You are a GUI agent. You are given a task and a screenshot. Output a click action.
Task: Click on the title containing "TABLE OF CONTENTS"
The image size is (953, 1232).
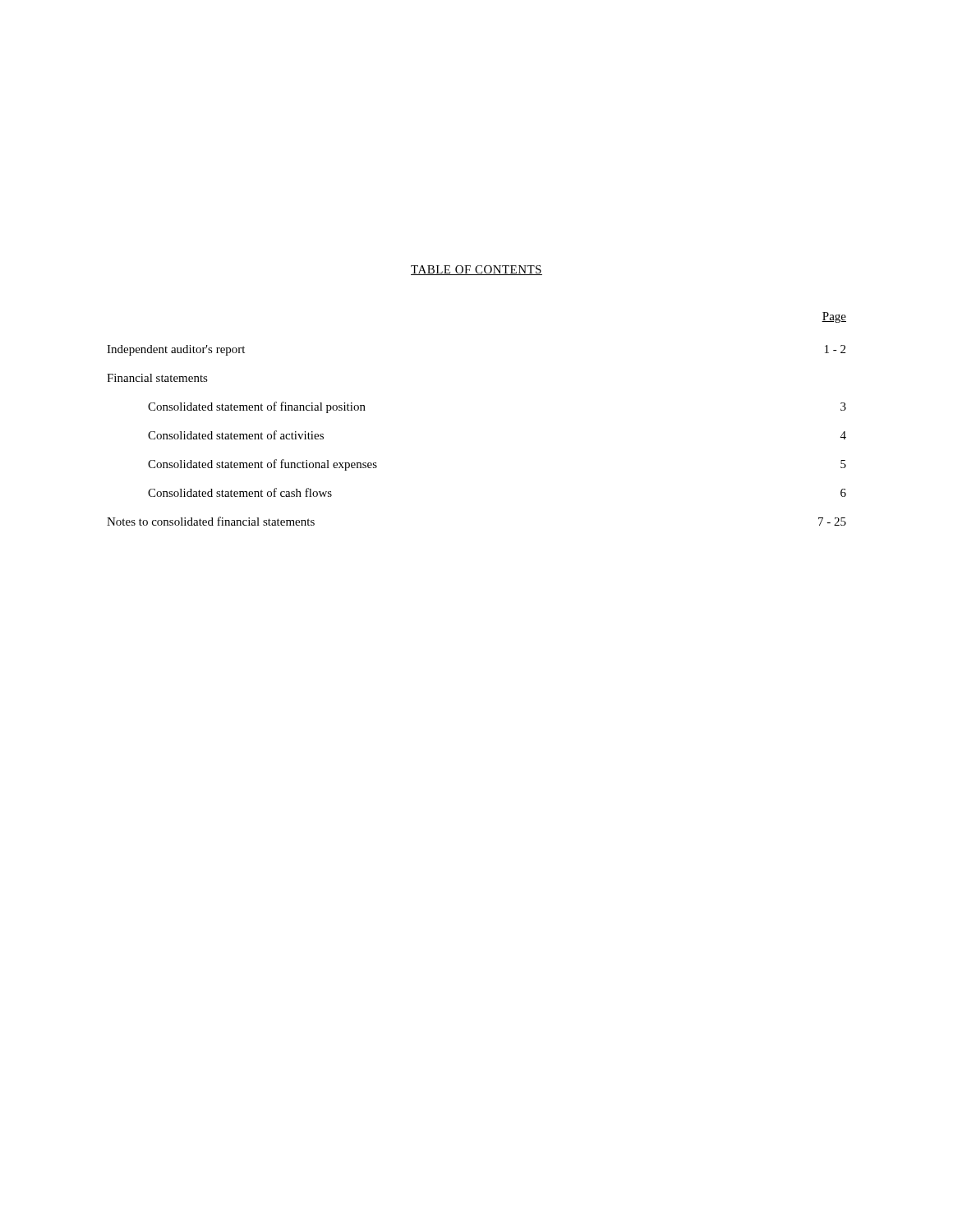pos(476,269)
